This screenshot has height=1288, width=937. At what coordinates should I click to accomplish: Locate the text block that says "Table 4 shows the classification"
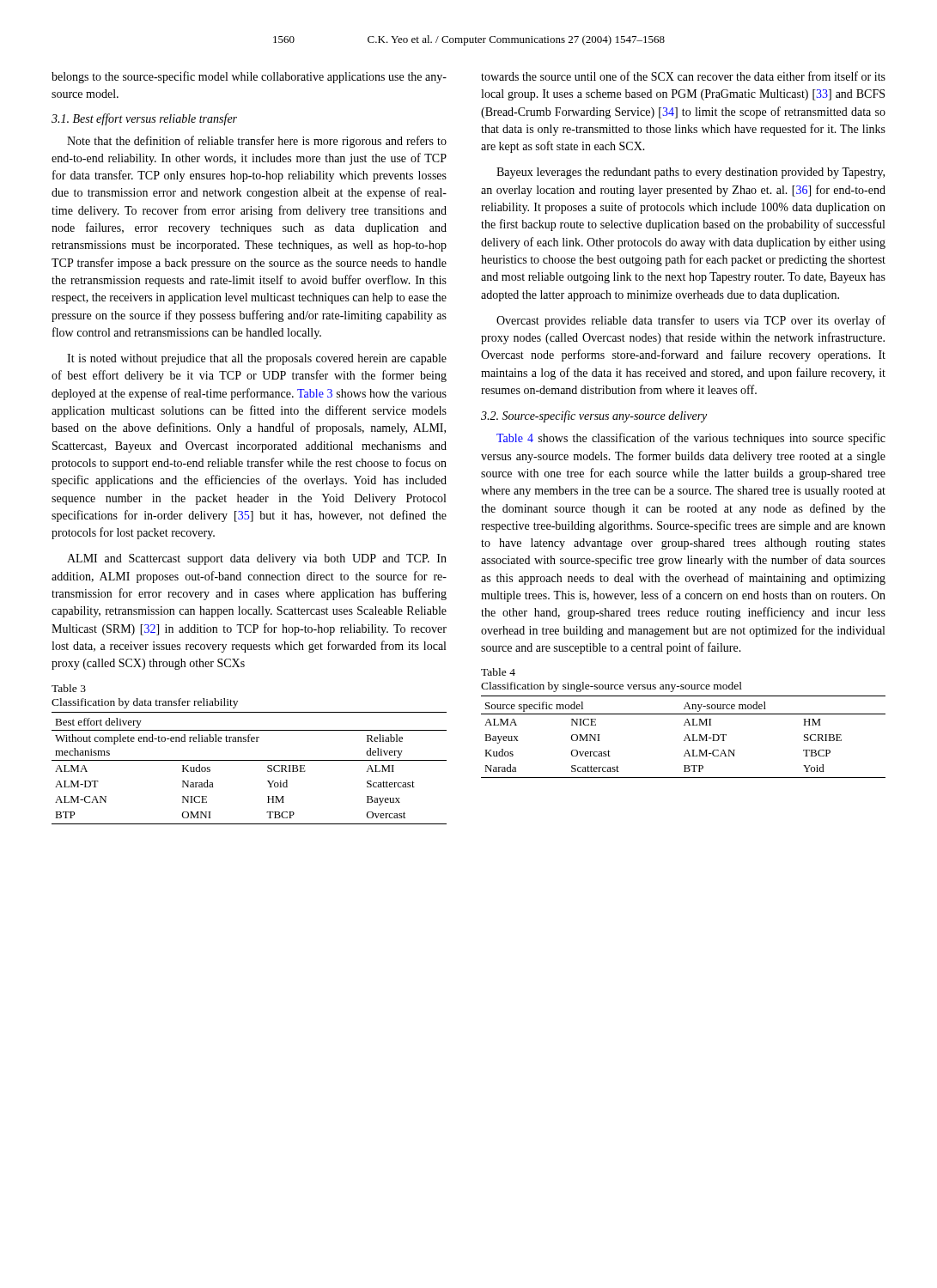pos(683,544)
